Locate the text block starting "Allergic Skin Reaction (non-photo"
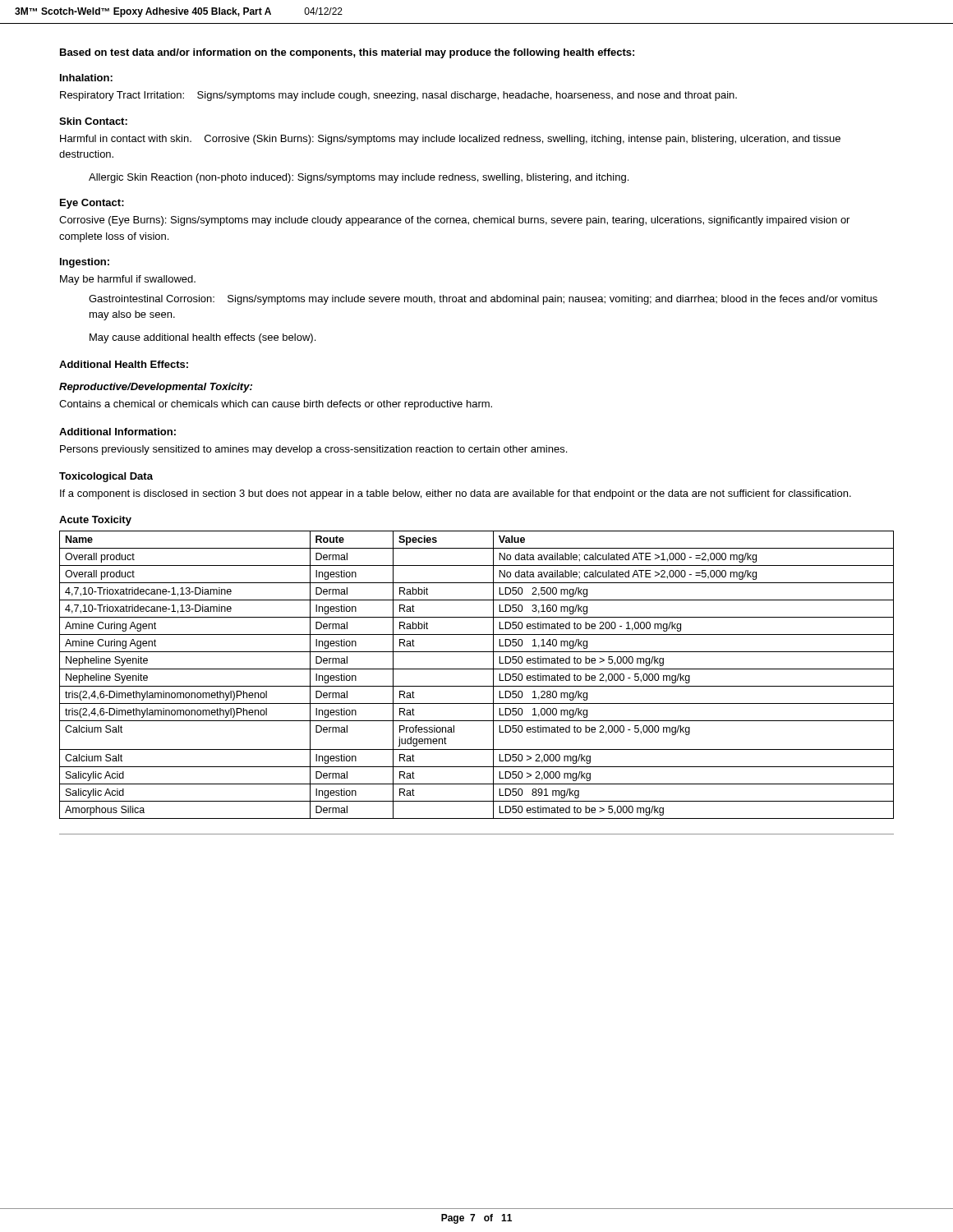This screenshot has height=1232, width=953. (359, 177)
